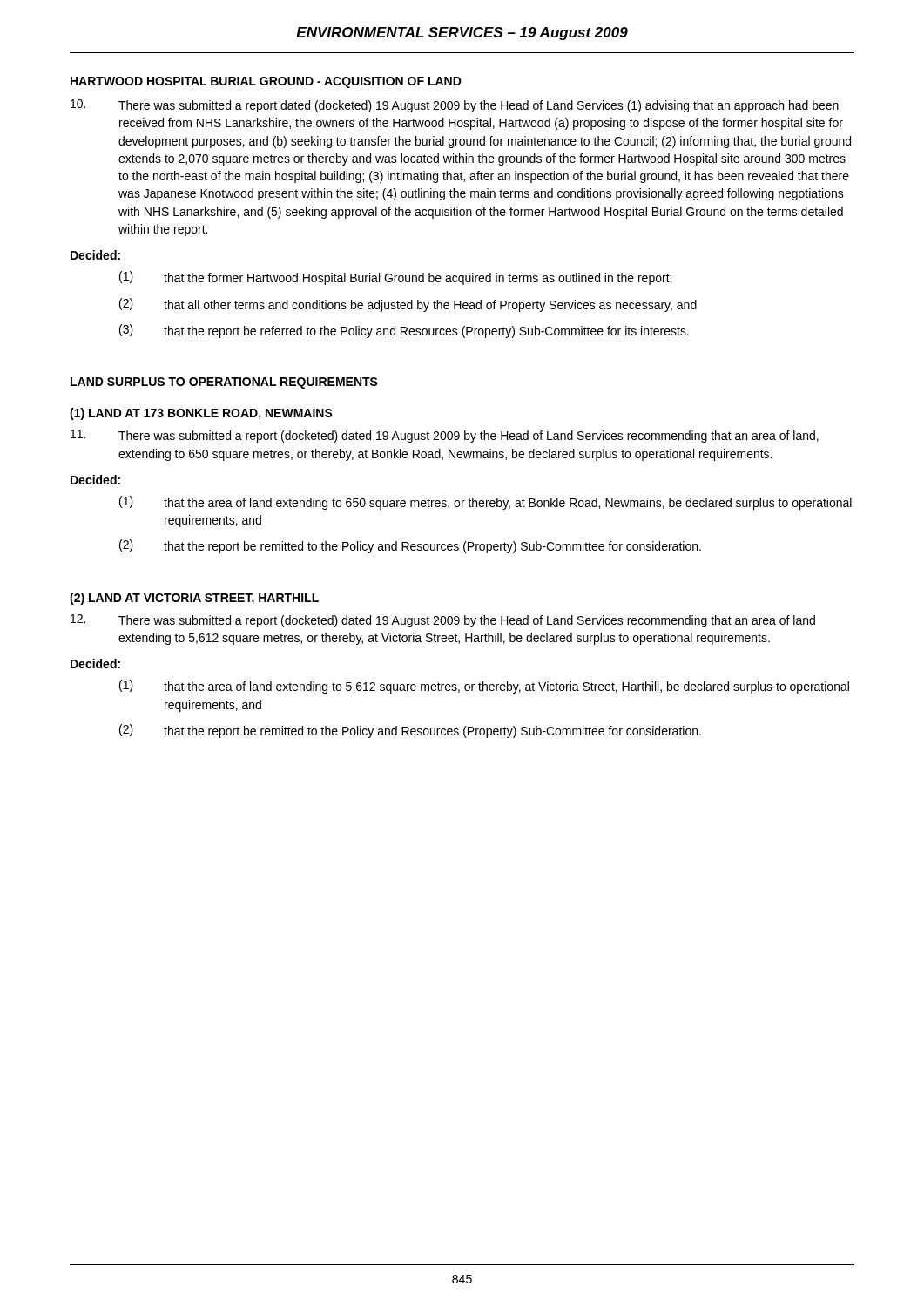Select the section header that says "HARTWOOD HOSPITAL BURIAL GROUND - ACQUISITION OF"

266,81
